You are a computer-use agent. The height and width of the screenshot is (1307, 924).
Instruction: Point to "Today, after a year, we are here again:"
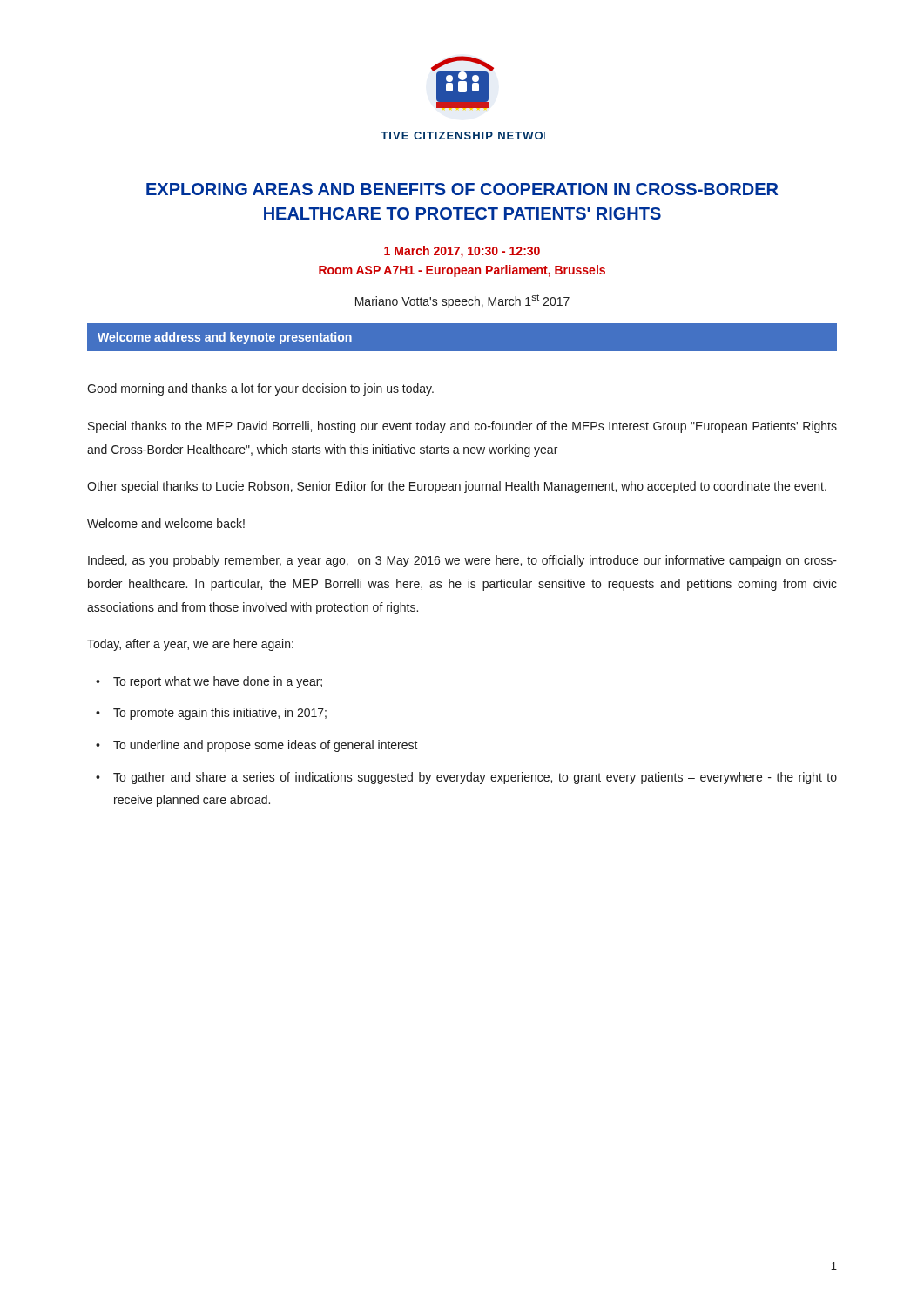pyautogui.click(x=191, y=644)
